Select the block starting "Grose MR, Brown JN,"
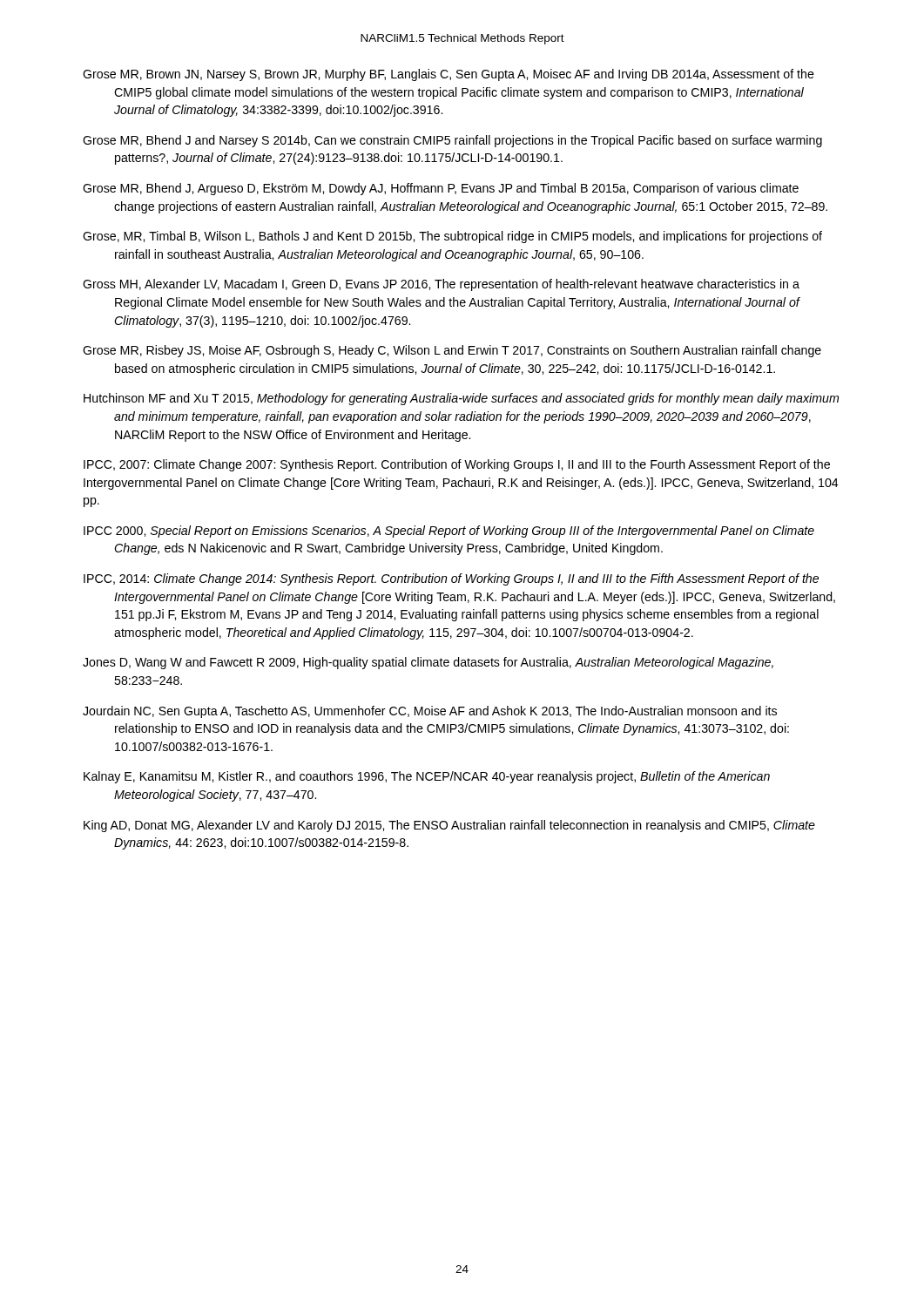924x1307 pixels. coord(448,92)
